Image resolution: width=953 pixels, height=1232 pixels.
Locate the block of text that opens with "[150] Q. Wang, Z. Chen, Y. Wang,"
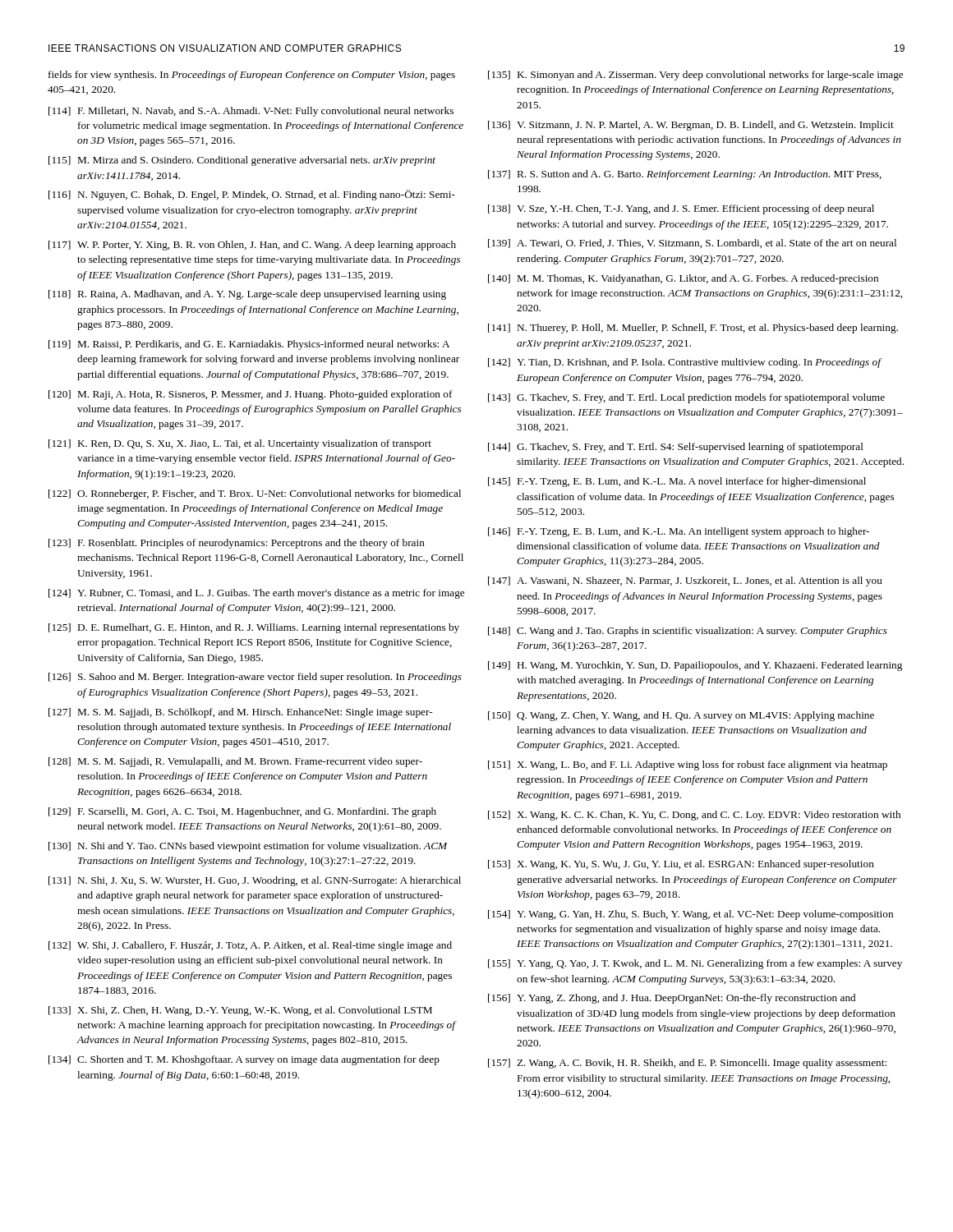[696, 730]
